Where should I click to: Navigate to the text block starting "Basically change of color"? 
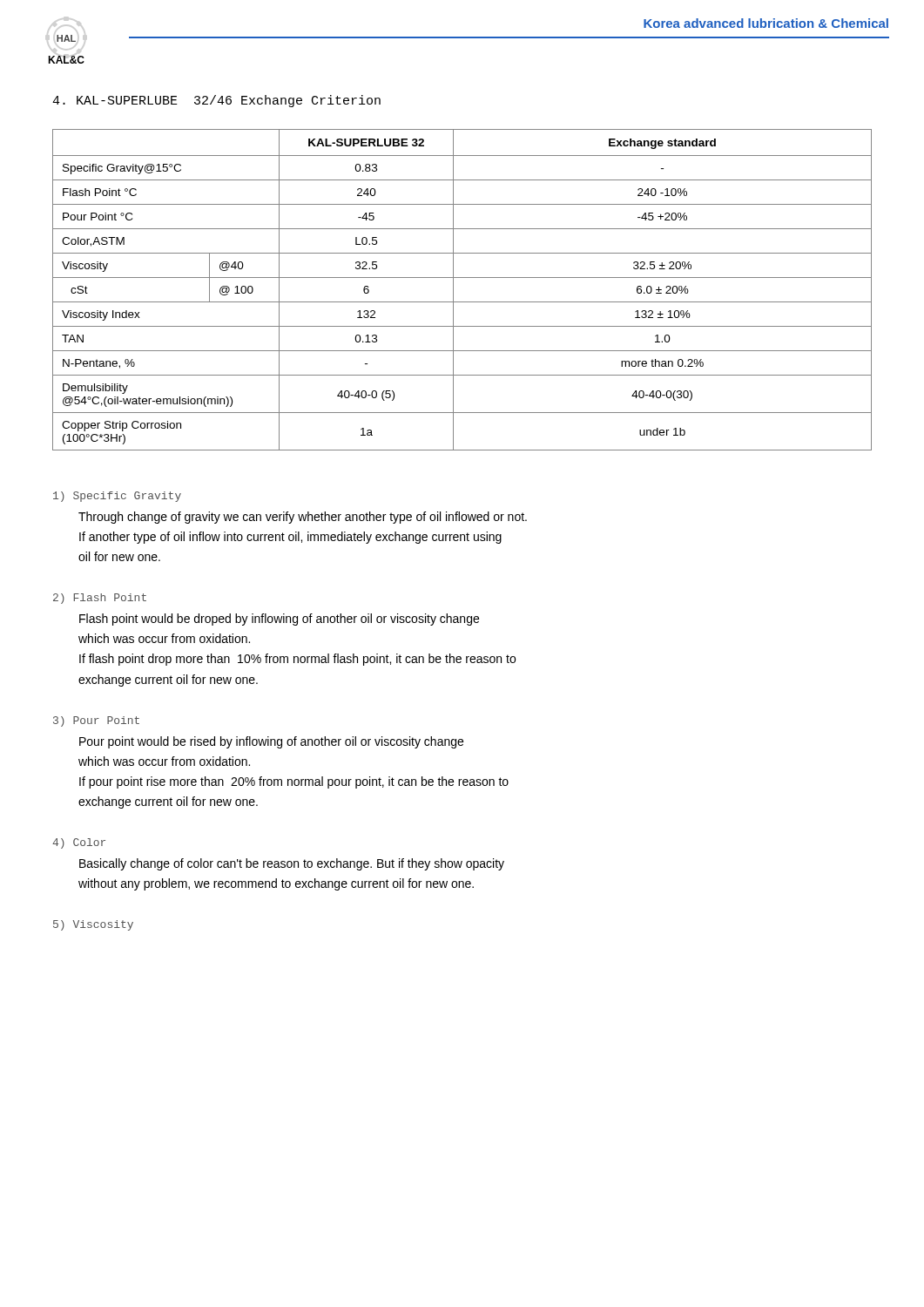tap(291, 874)
